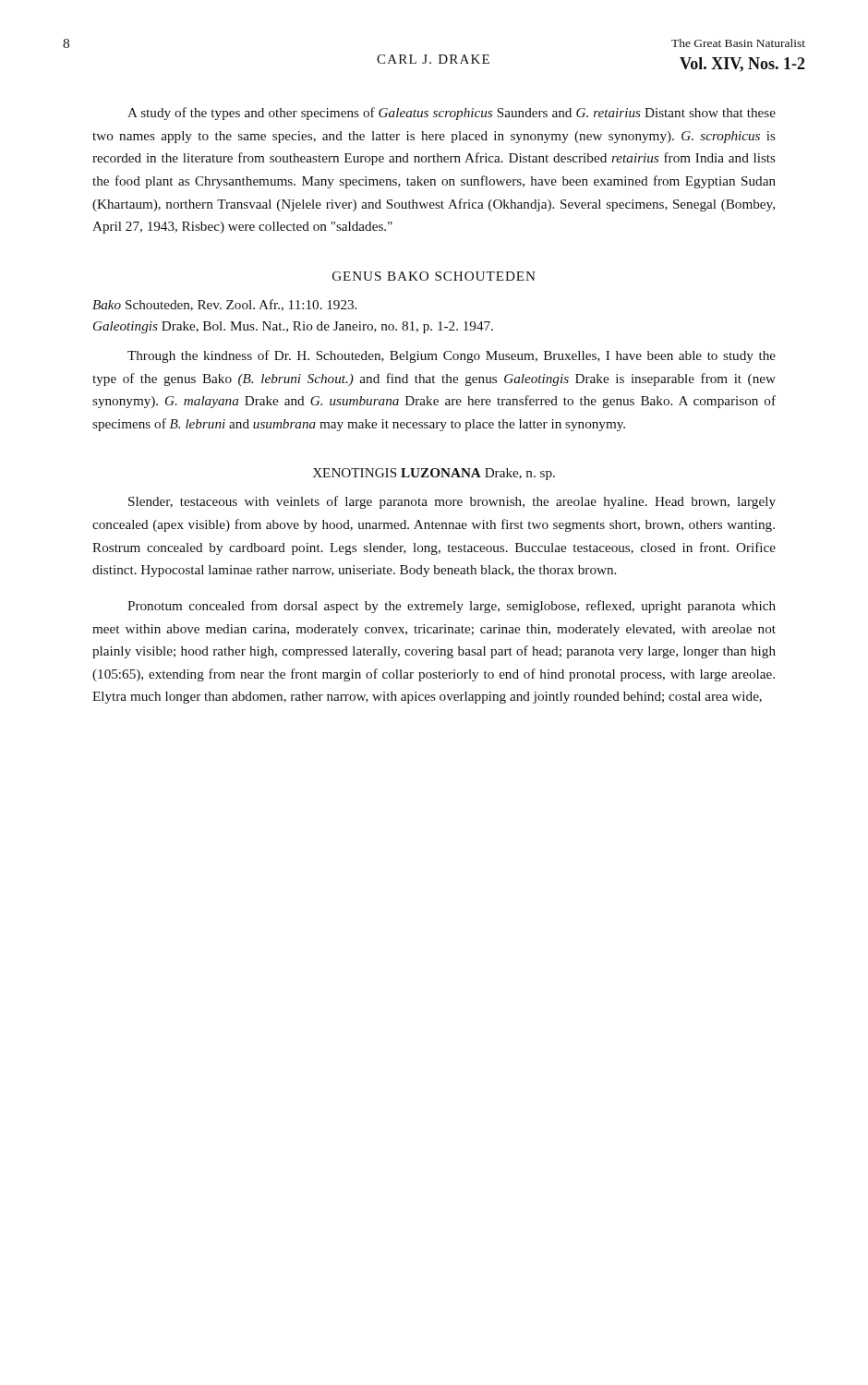Viewport: 868px width, 1385px height.
Task: Click on the passage starting "Slender, testaceous with veinlets"
Action: [434, 535]
